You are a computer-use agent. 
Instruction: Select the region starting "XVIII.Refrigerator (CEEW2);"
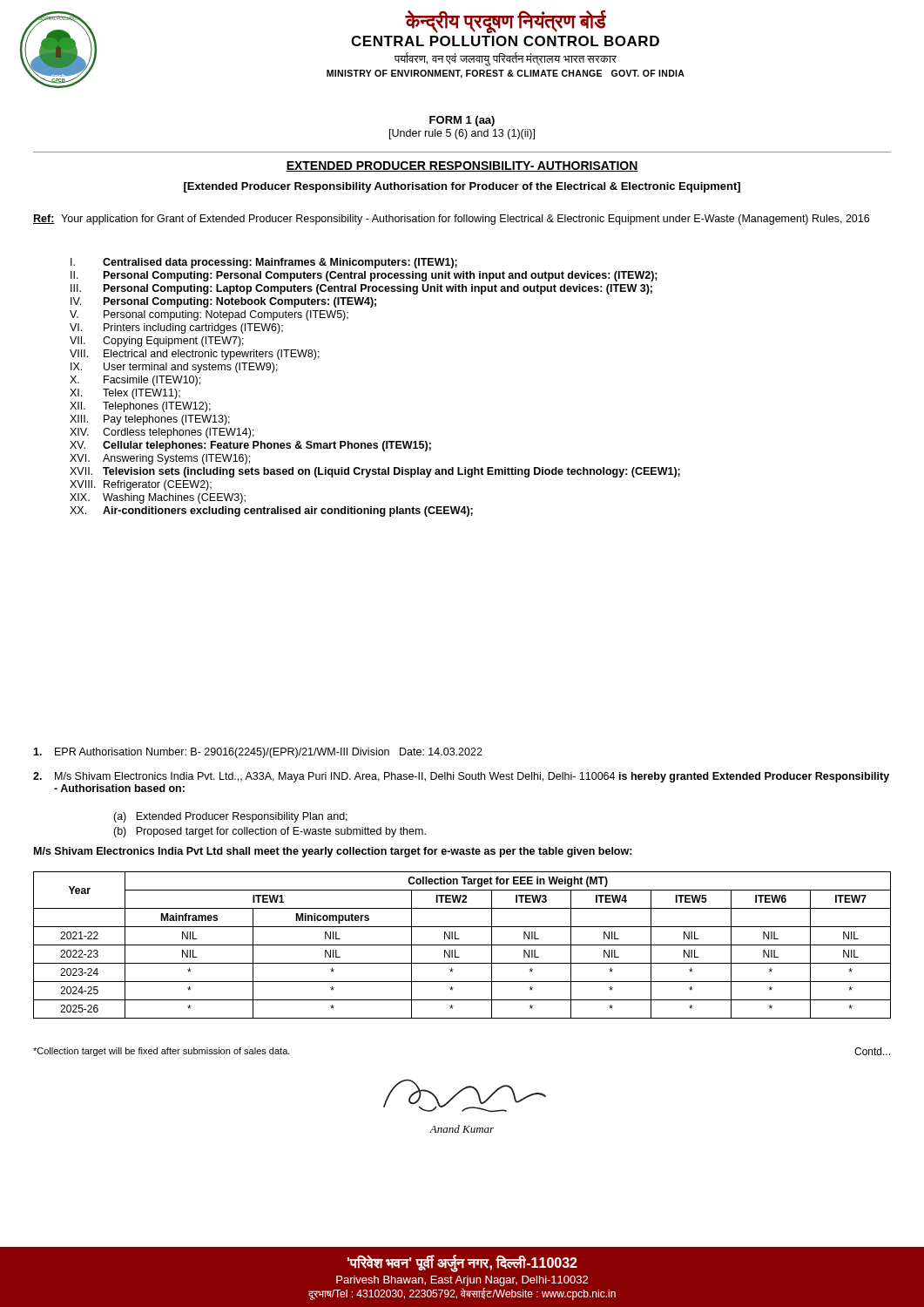(479, 484)
